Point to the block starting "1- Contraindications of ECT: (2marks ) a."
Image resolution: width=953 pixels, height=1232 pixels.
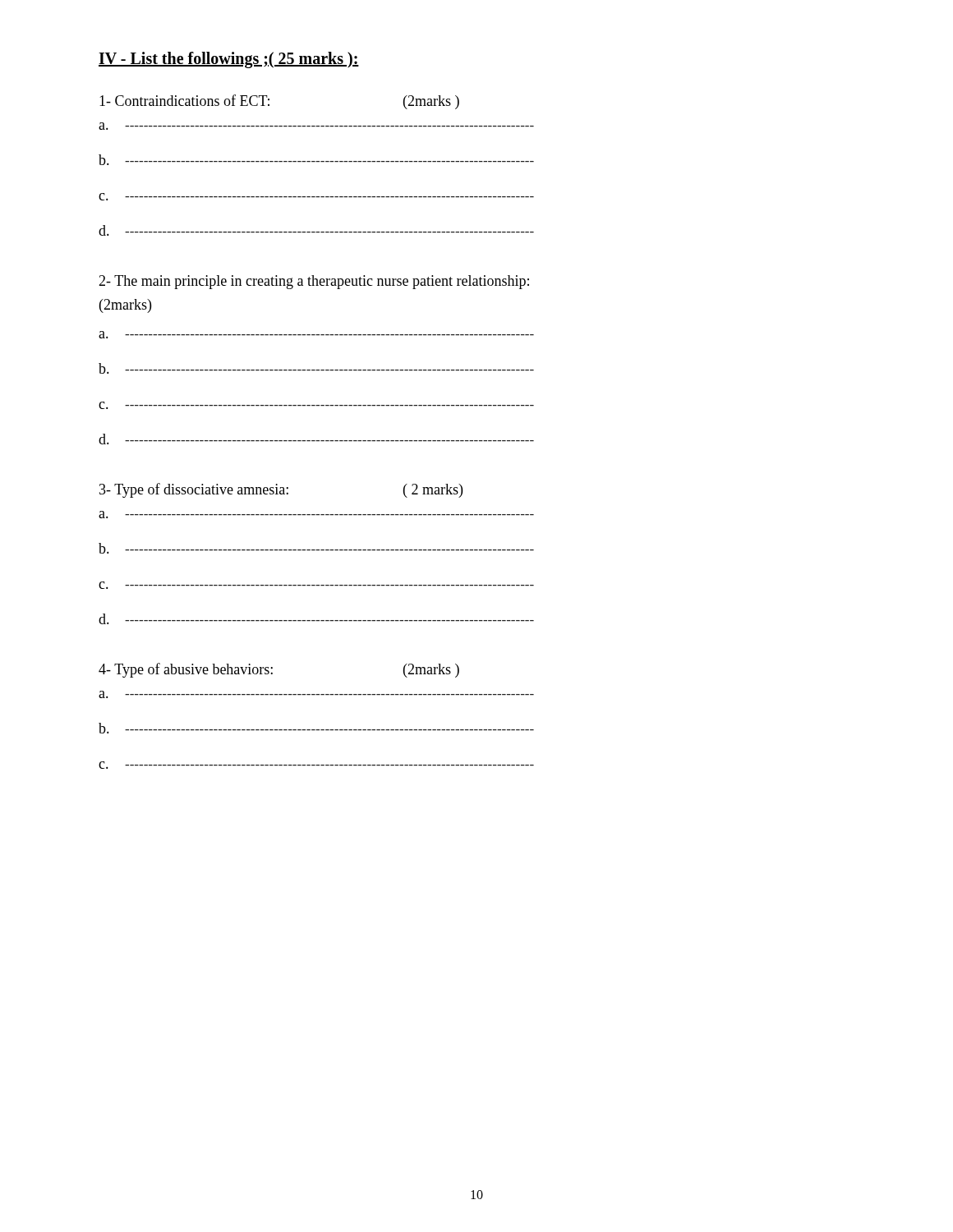pyautogui.click(x=476, y=166)
